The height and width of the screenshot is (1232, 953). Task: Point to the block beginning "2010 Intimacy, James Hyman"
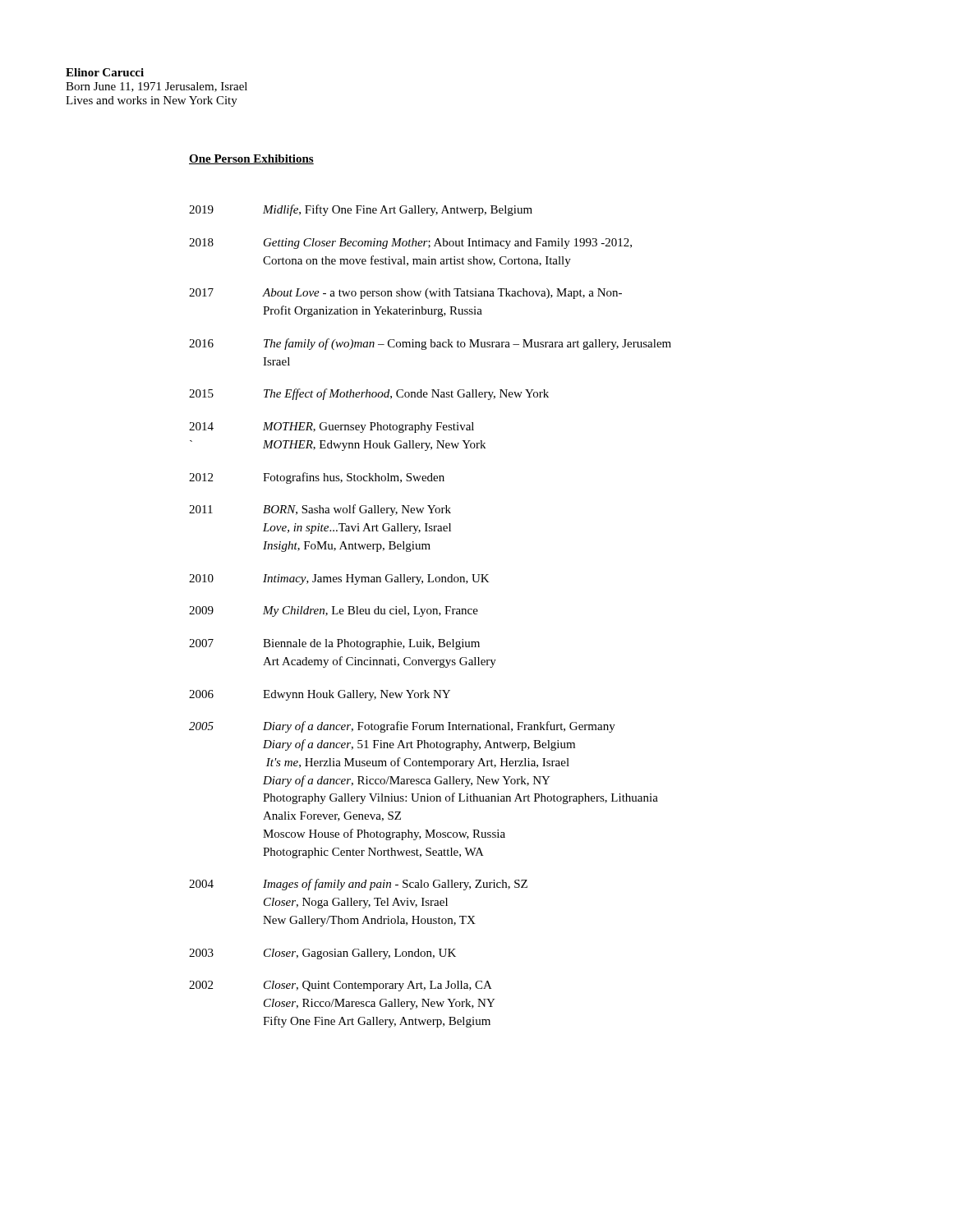(339, 579)
